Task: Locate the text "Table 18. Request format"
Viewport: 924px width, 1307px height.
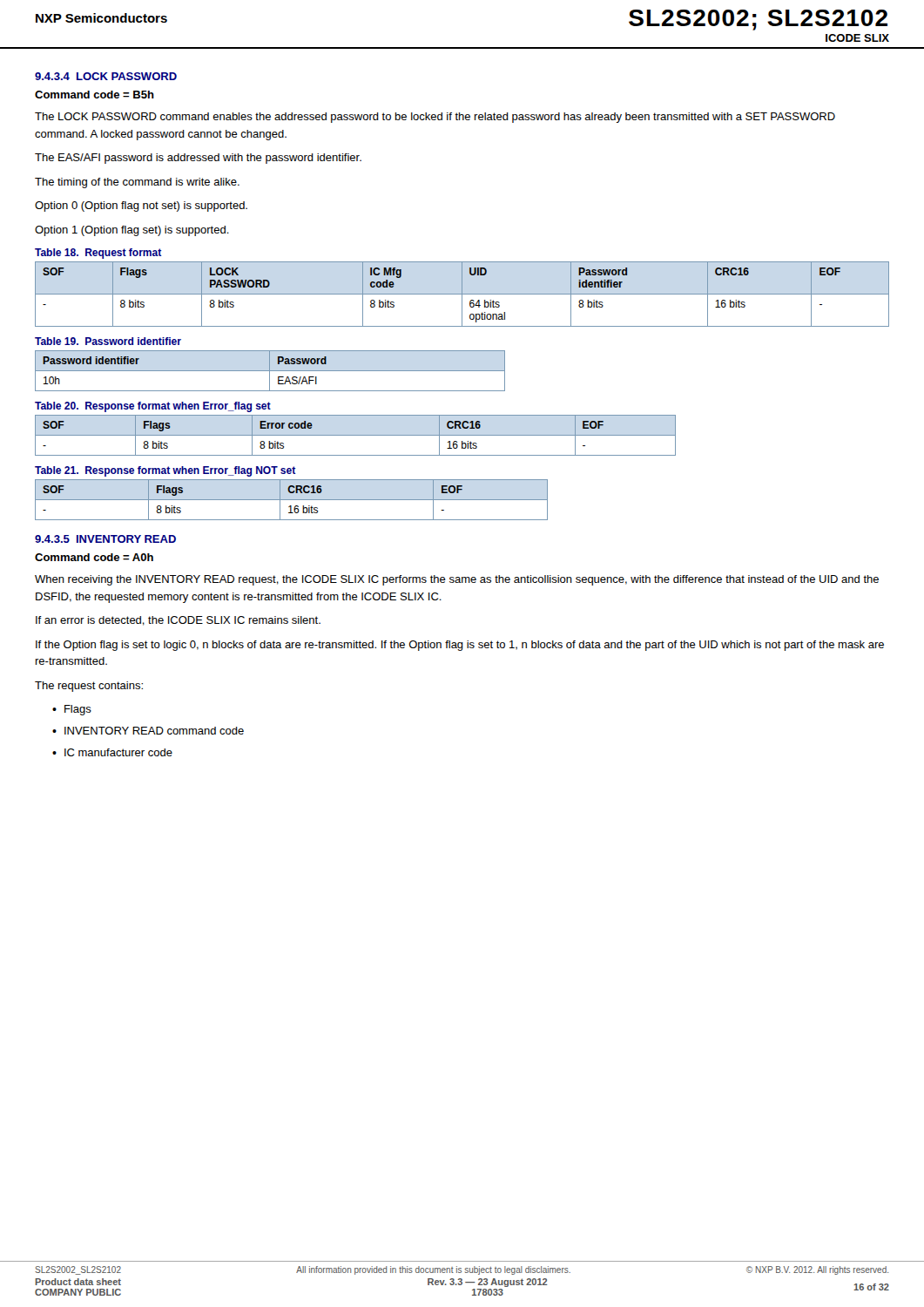Action: [x=98, y=253]
